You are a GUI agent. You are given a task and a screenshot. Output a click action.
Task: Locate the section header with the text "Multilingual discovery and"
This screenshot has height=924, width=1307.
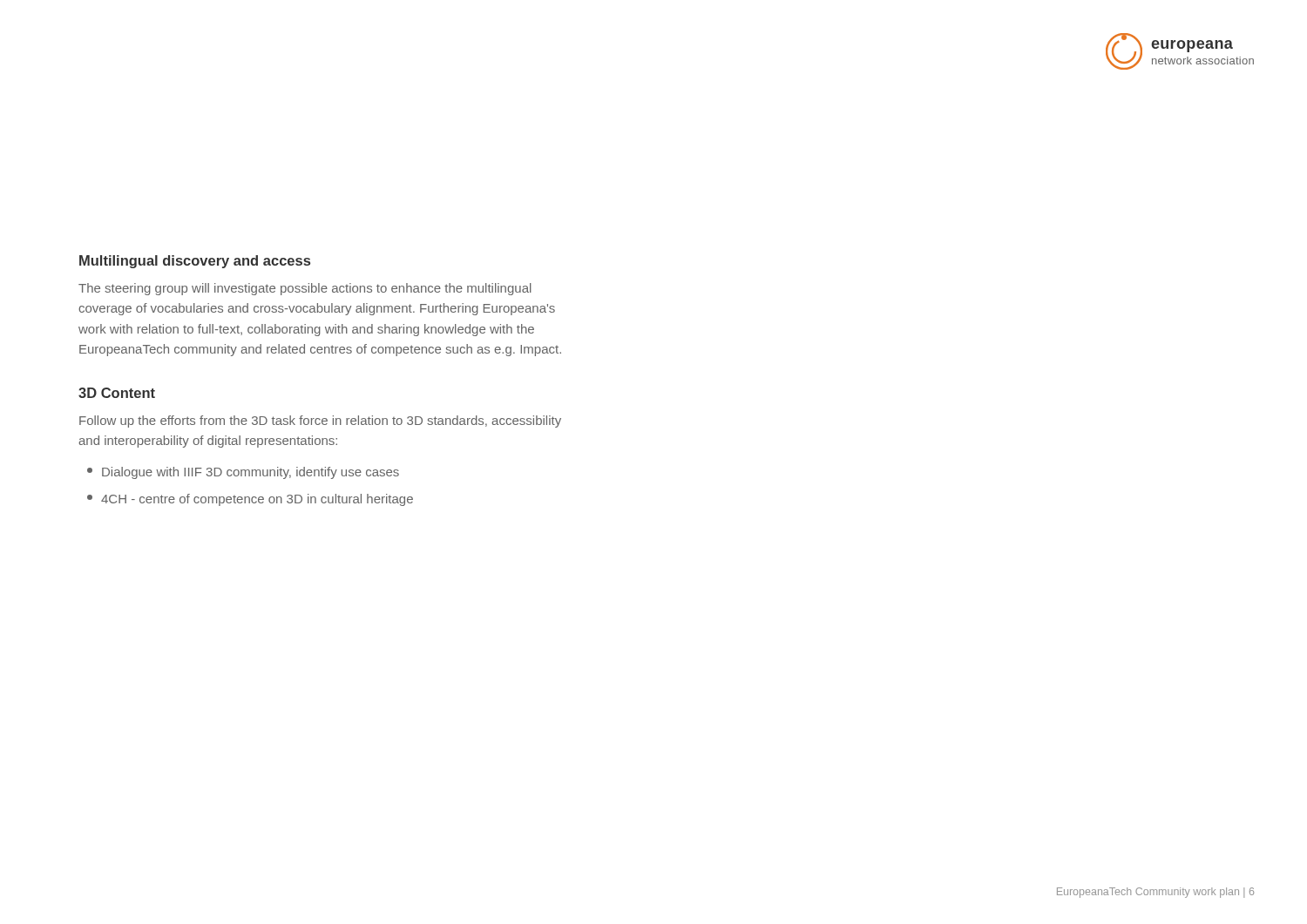point(195,260)
